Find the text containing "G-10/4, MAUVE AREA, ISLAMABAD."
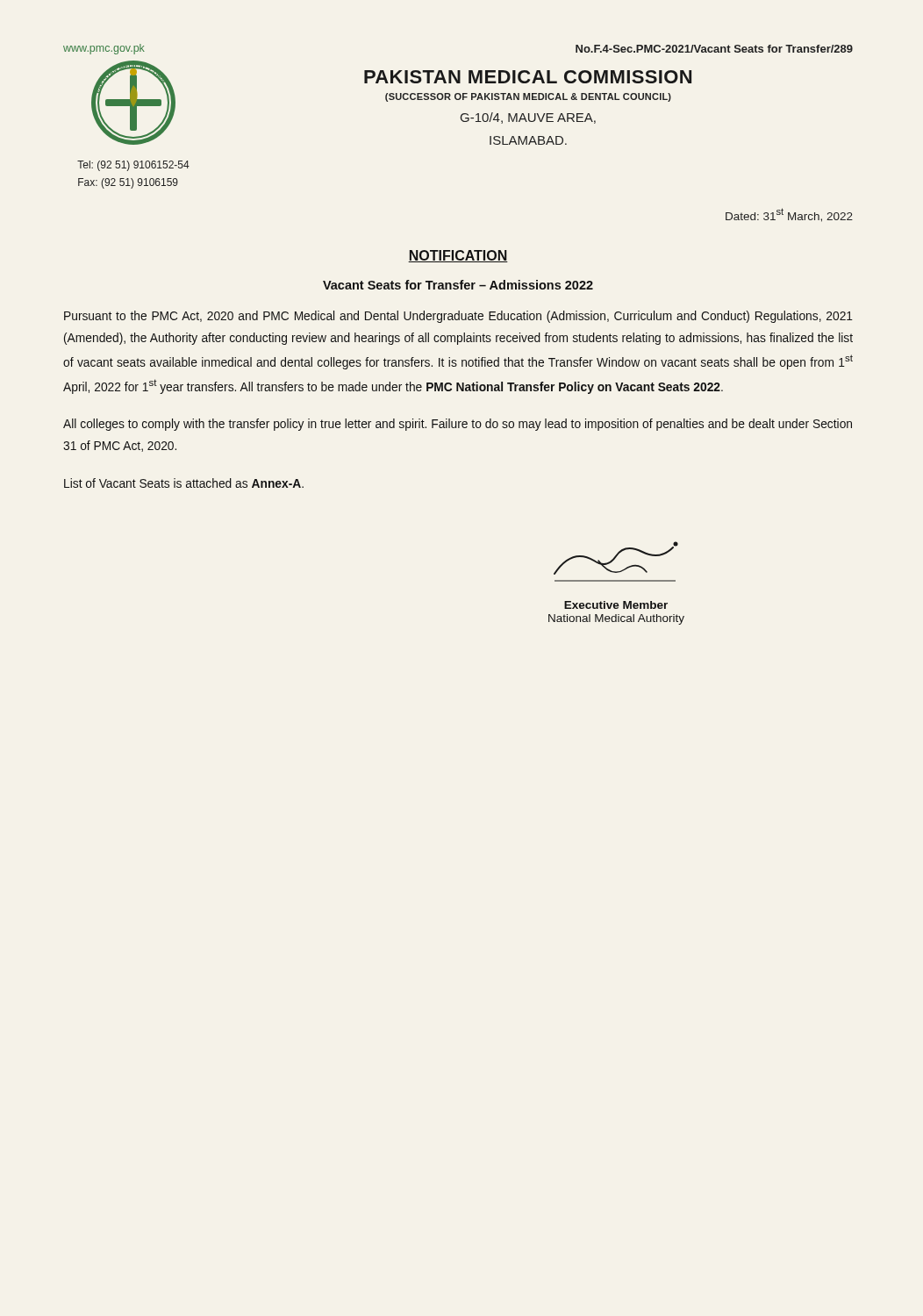Viewport: 923px width, 1316px height. coord(528,128)
